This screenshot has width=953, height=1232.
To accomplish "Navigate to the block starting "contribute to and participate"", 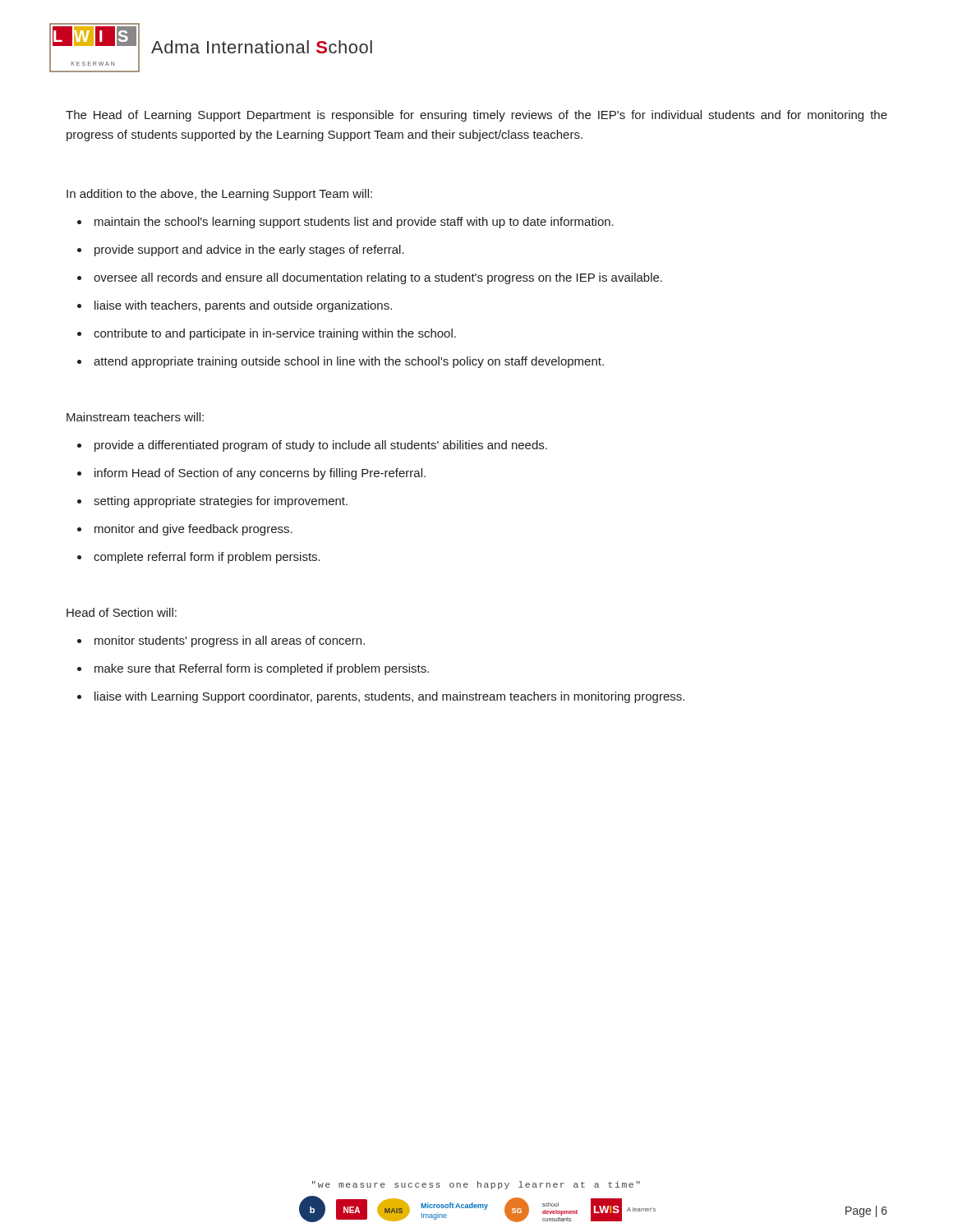I will click(275, 333).
